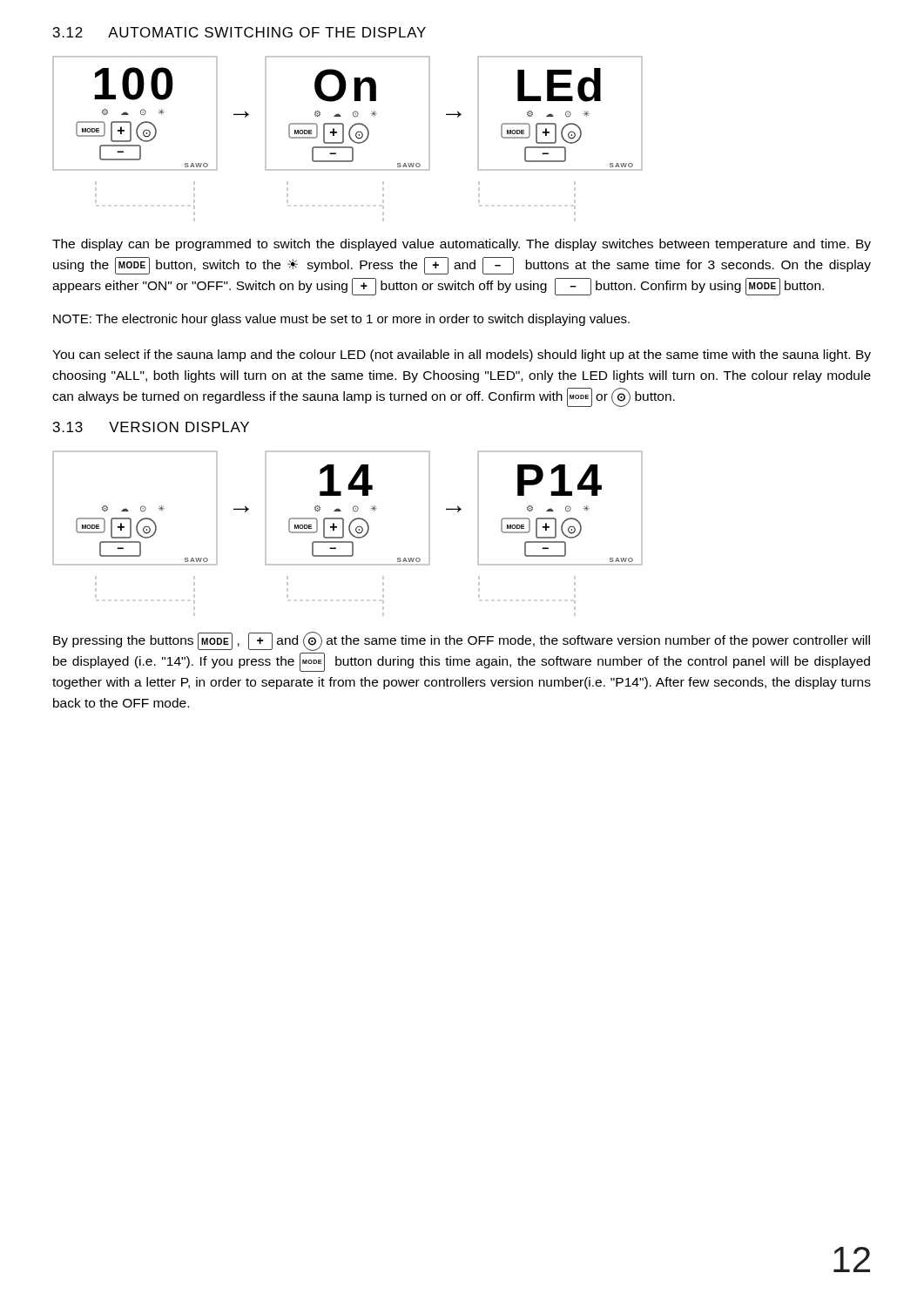Click the passage that begins "By pressing the"
The width and height of the screenshot is (924, 1307).
[462, 671]
